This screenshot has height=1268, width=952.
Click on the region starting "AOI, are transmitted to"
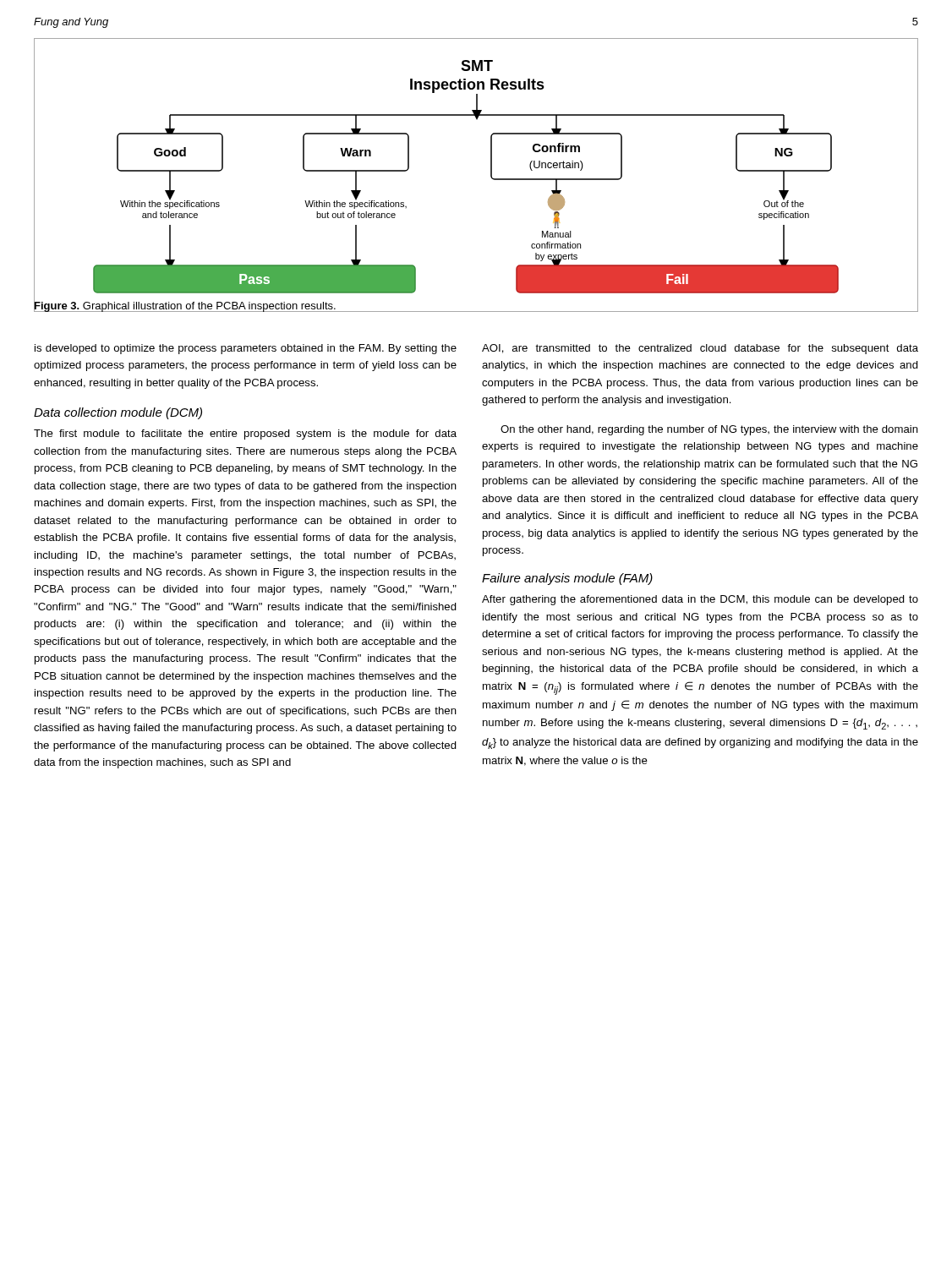pyautogui.click(x=700, y=374)
